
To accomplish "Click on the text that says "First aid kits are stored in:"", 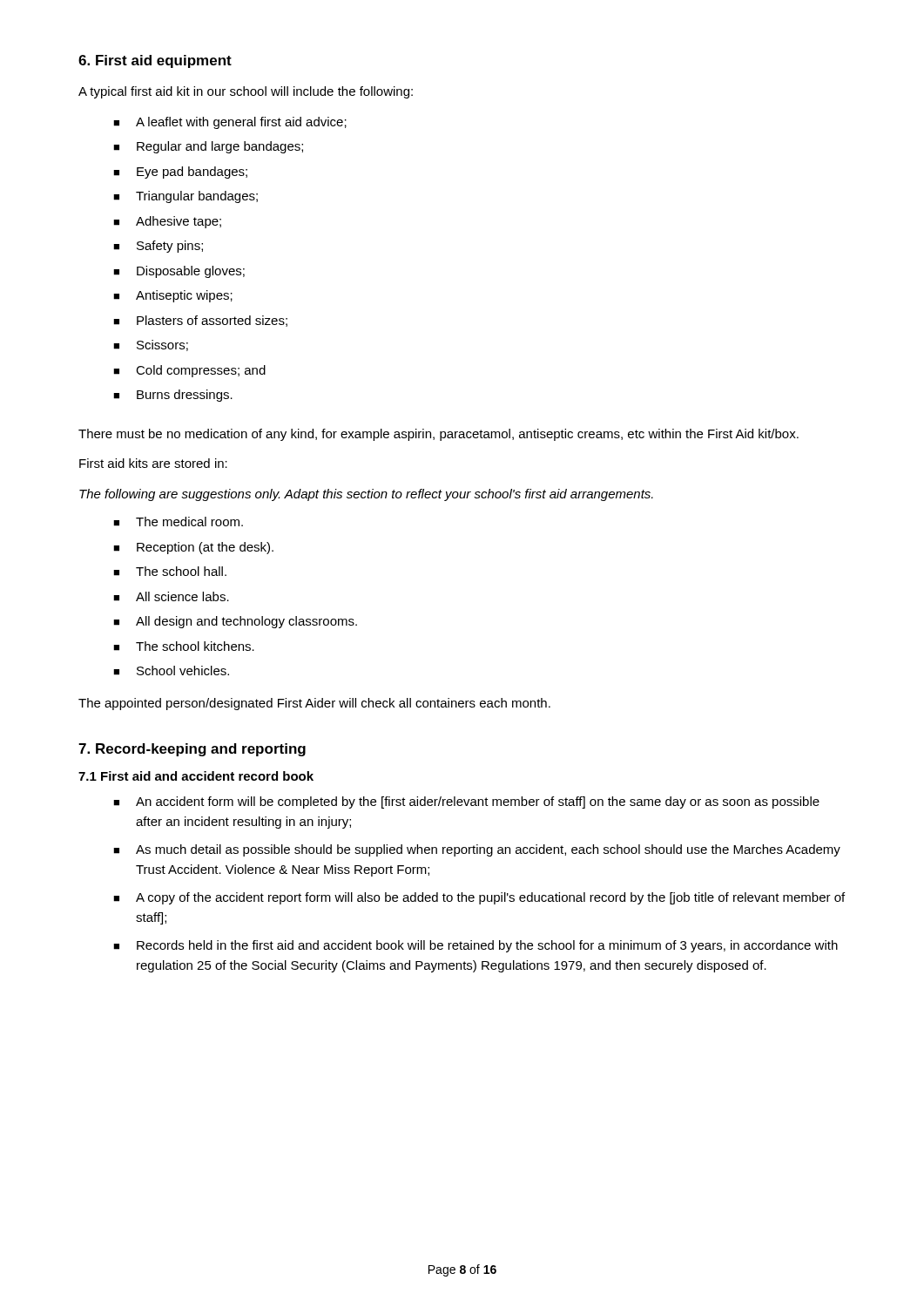I will coord(153,463).
